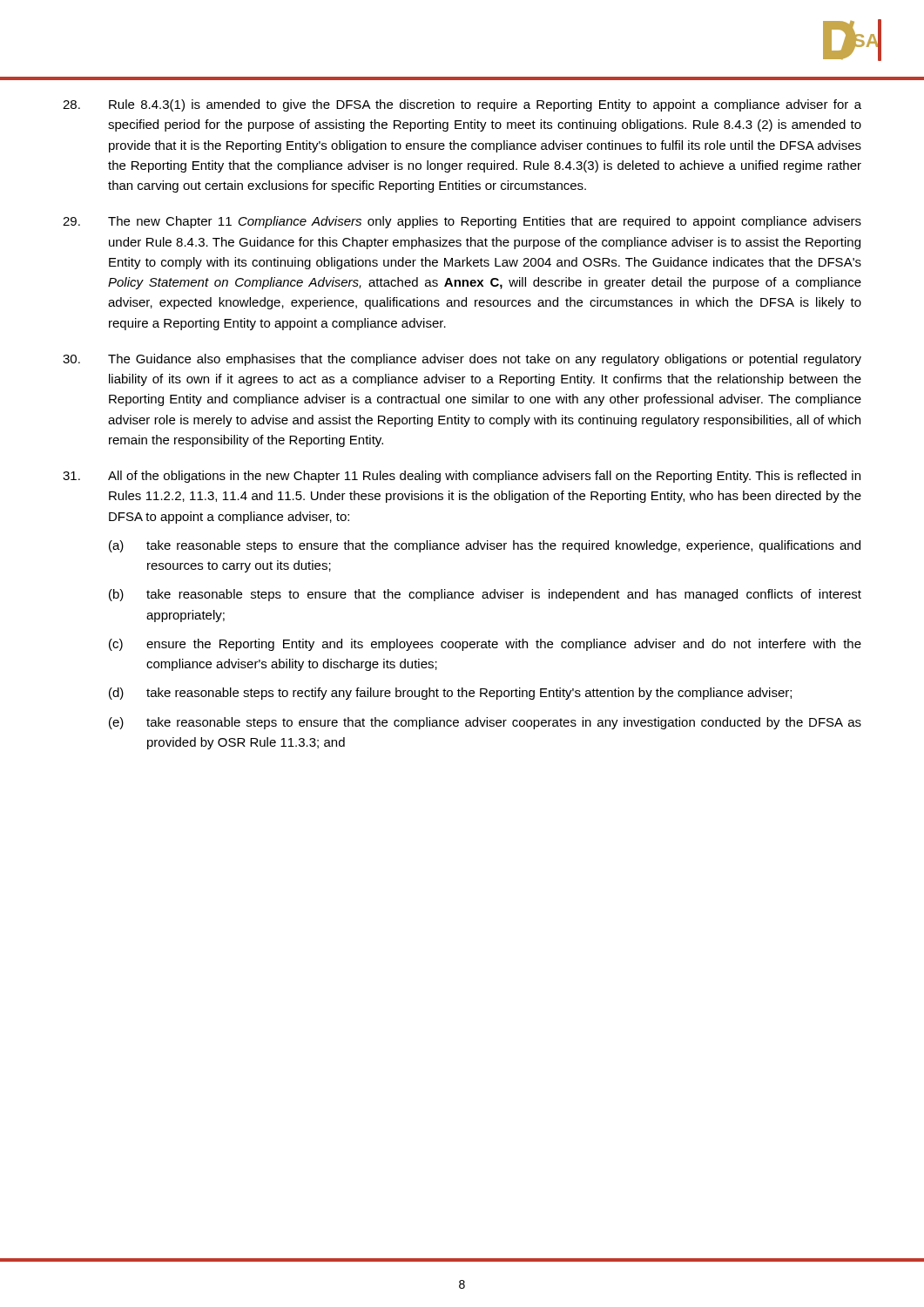Where is the passage that starts "(e) take reasonable steps to ensure that the"?
Image resolution: width=924 pixels, height=1307 pixels.
[485, 732]
